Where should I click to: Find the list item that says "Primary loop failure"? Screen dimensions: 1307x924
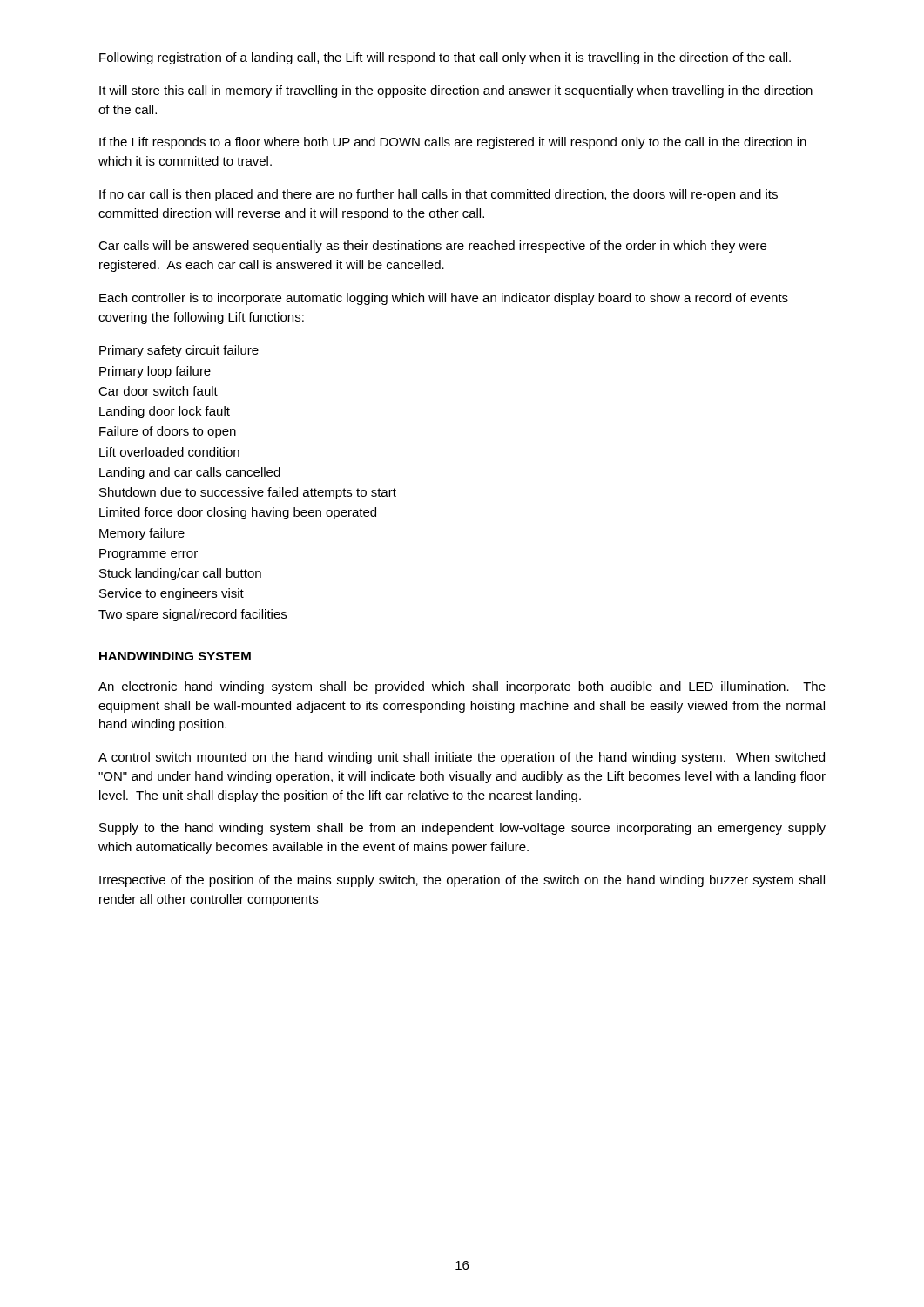pos(155,370)
